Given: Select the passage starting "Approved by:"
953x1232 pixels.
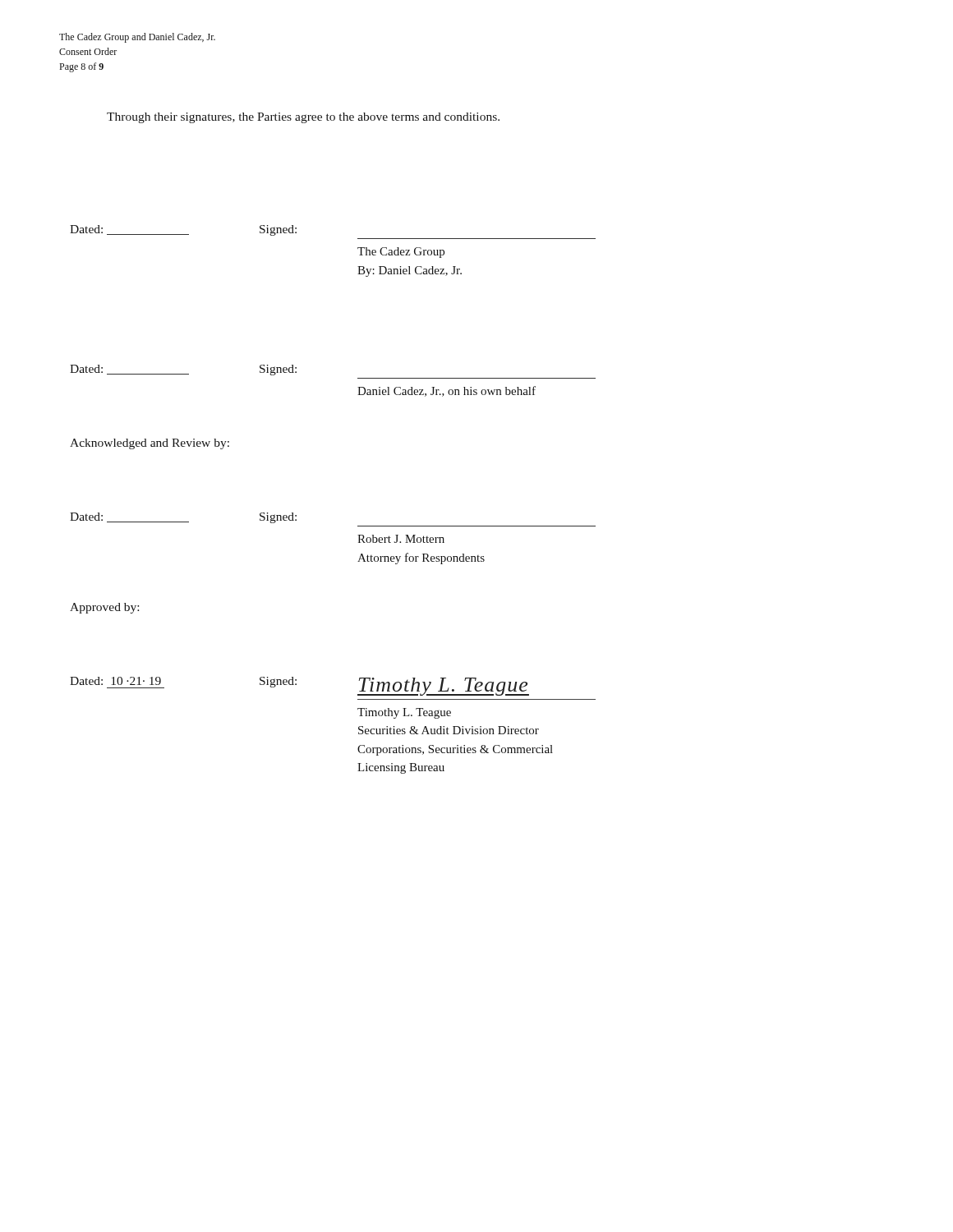Looking at the screenshot, I should coord(105,607).
